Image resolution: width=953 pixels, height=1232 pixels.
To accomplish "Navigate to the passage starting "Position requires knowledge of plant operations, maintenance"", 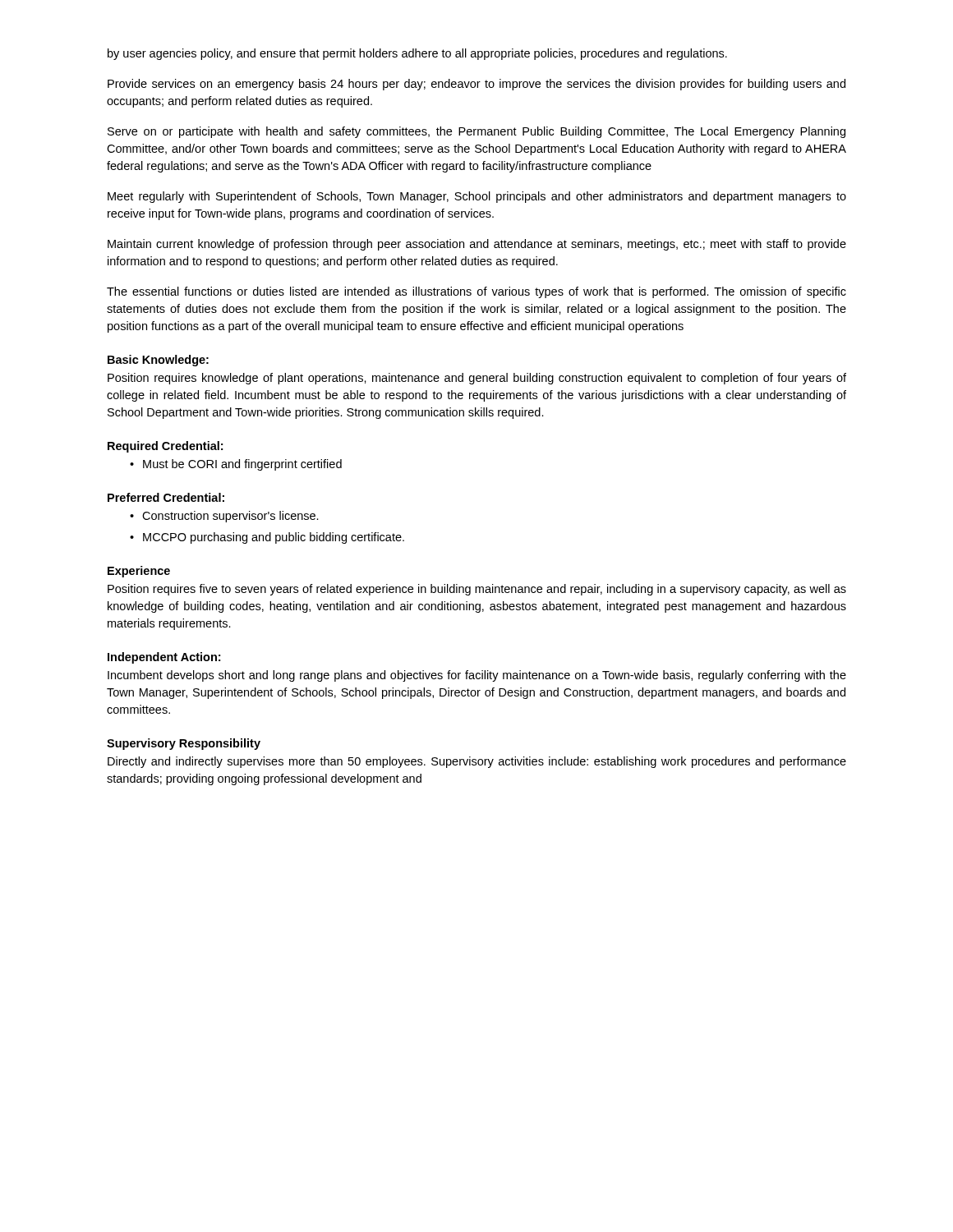I will click(476, 395).
